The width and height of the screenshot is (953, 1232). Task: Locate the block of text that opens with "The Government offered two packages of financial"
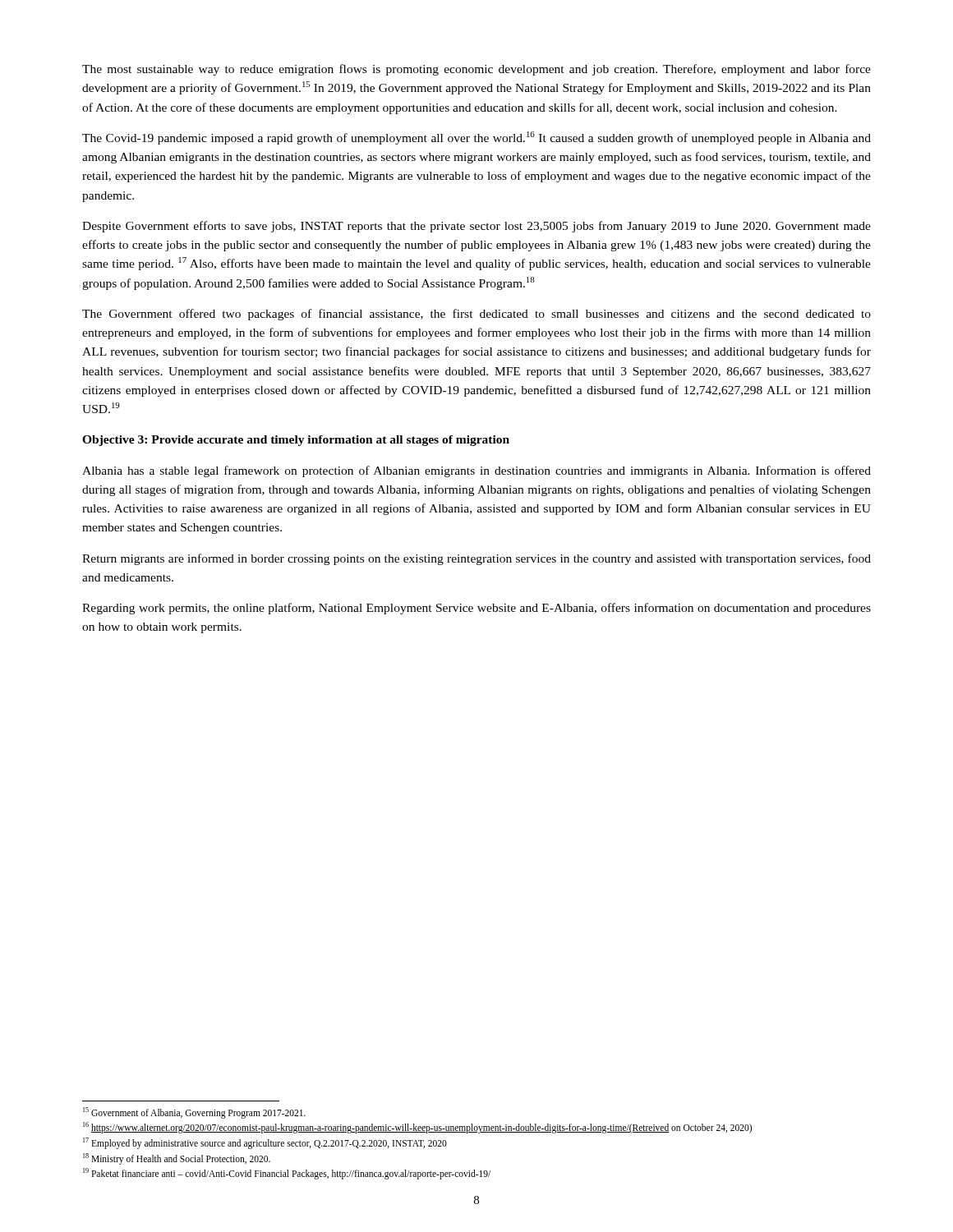(x=476, y=361)
